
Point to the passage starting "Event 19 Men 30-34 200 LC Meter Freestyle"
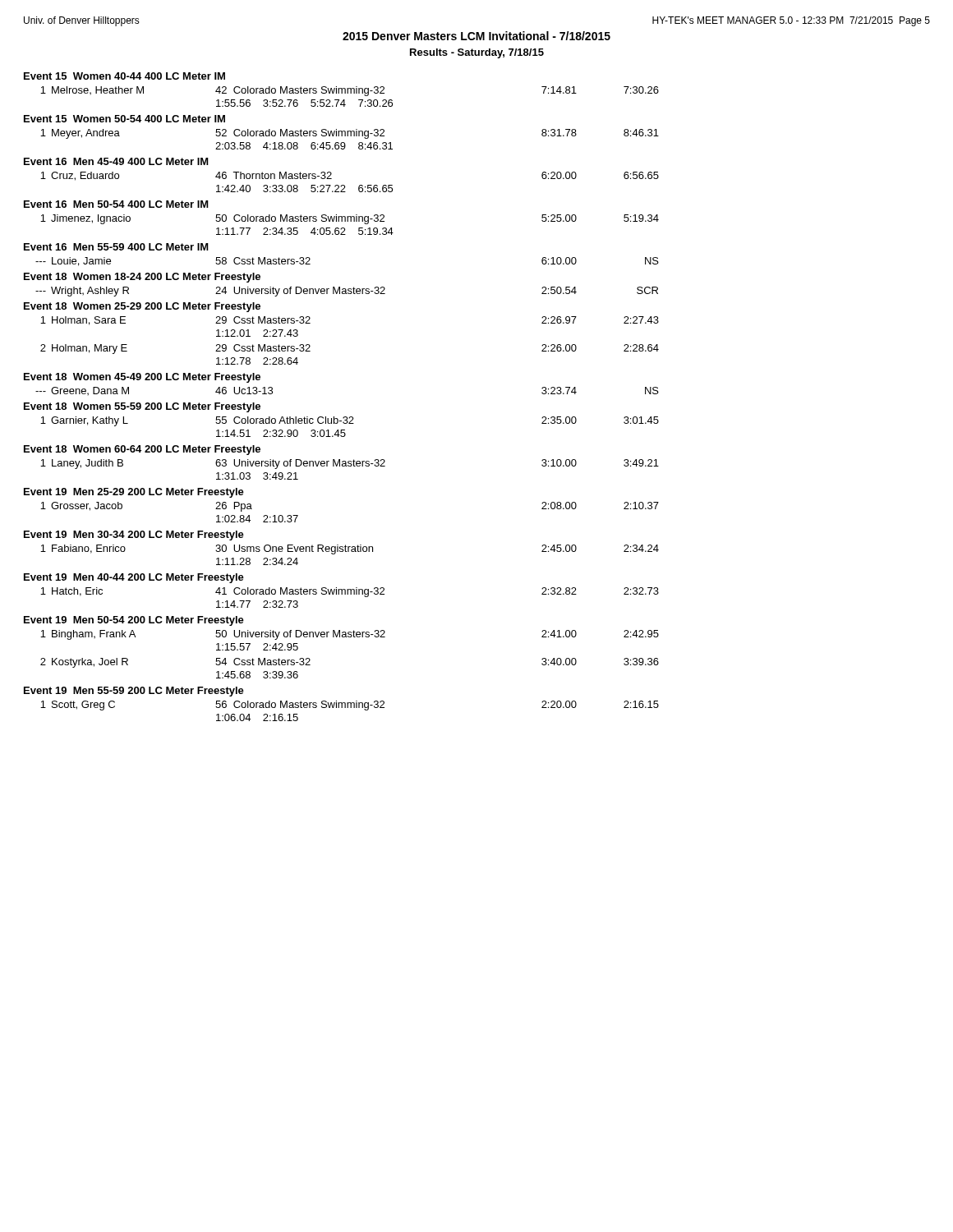134,536
